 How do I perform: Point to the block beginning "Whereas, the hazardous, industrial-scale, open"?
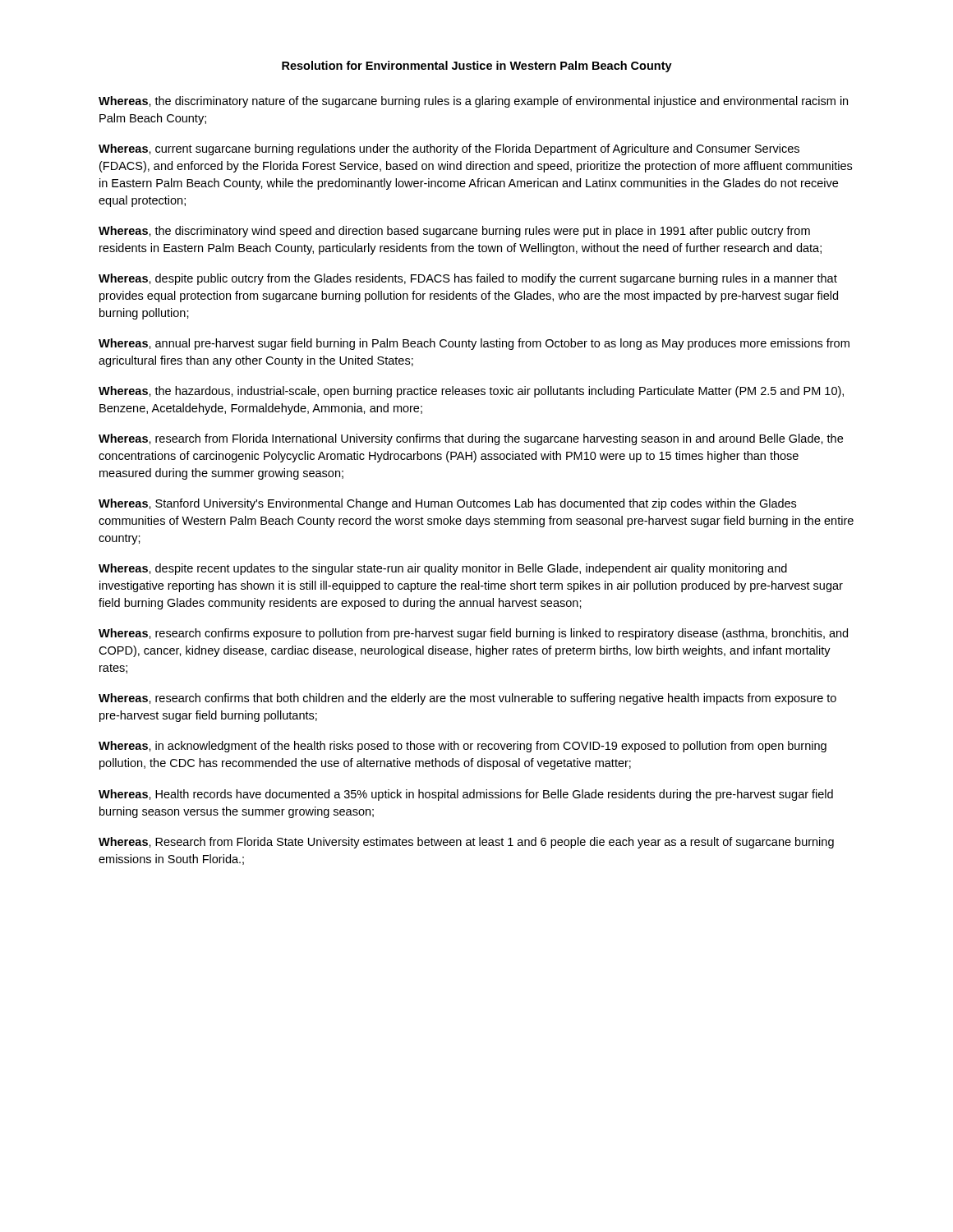(x=472, y=400)
